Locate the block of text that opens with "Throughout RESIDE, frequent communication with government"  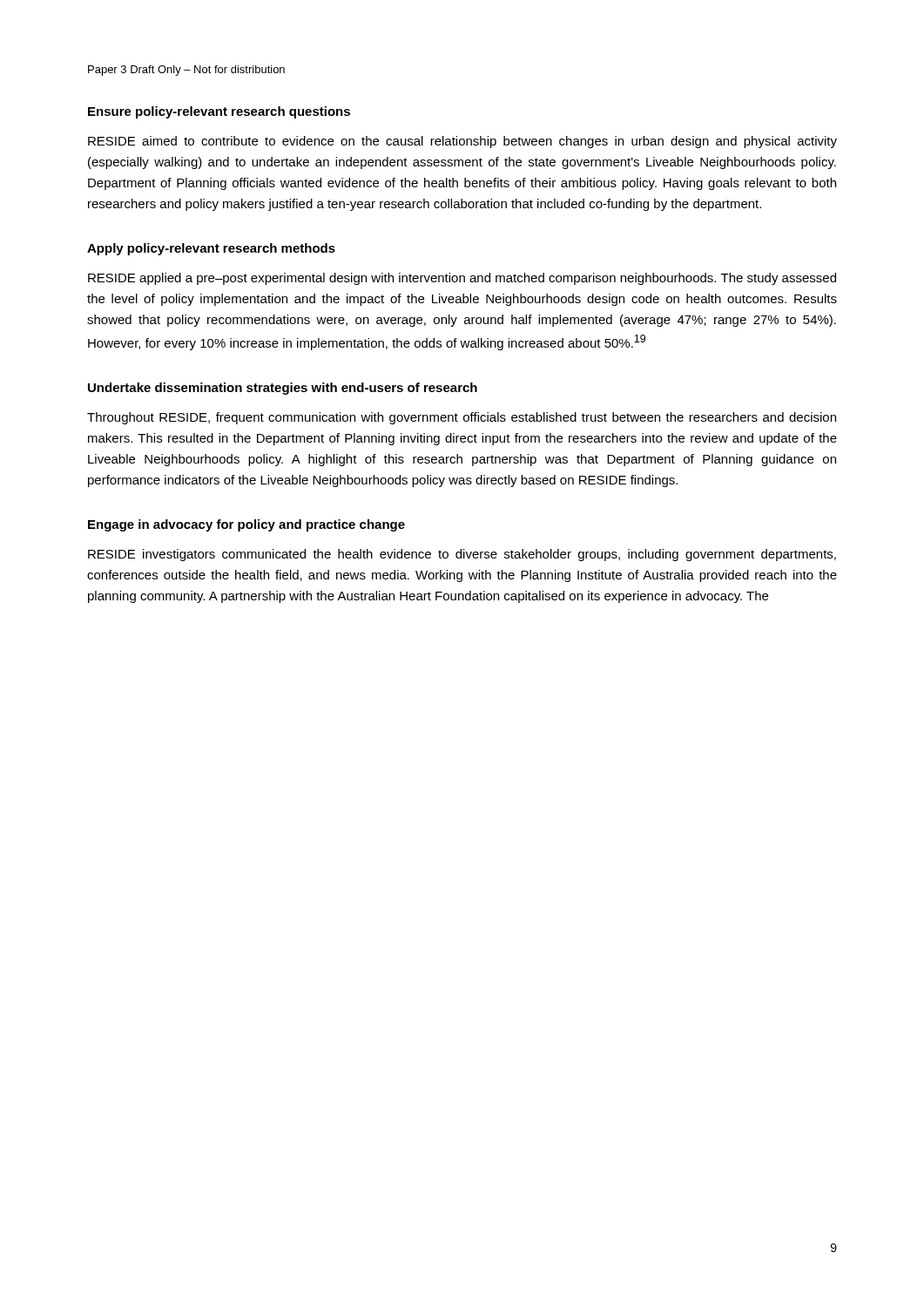click(x=462, y=448)
